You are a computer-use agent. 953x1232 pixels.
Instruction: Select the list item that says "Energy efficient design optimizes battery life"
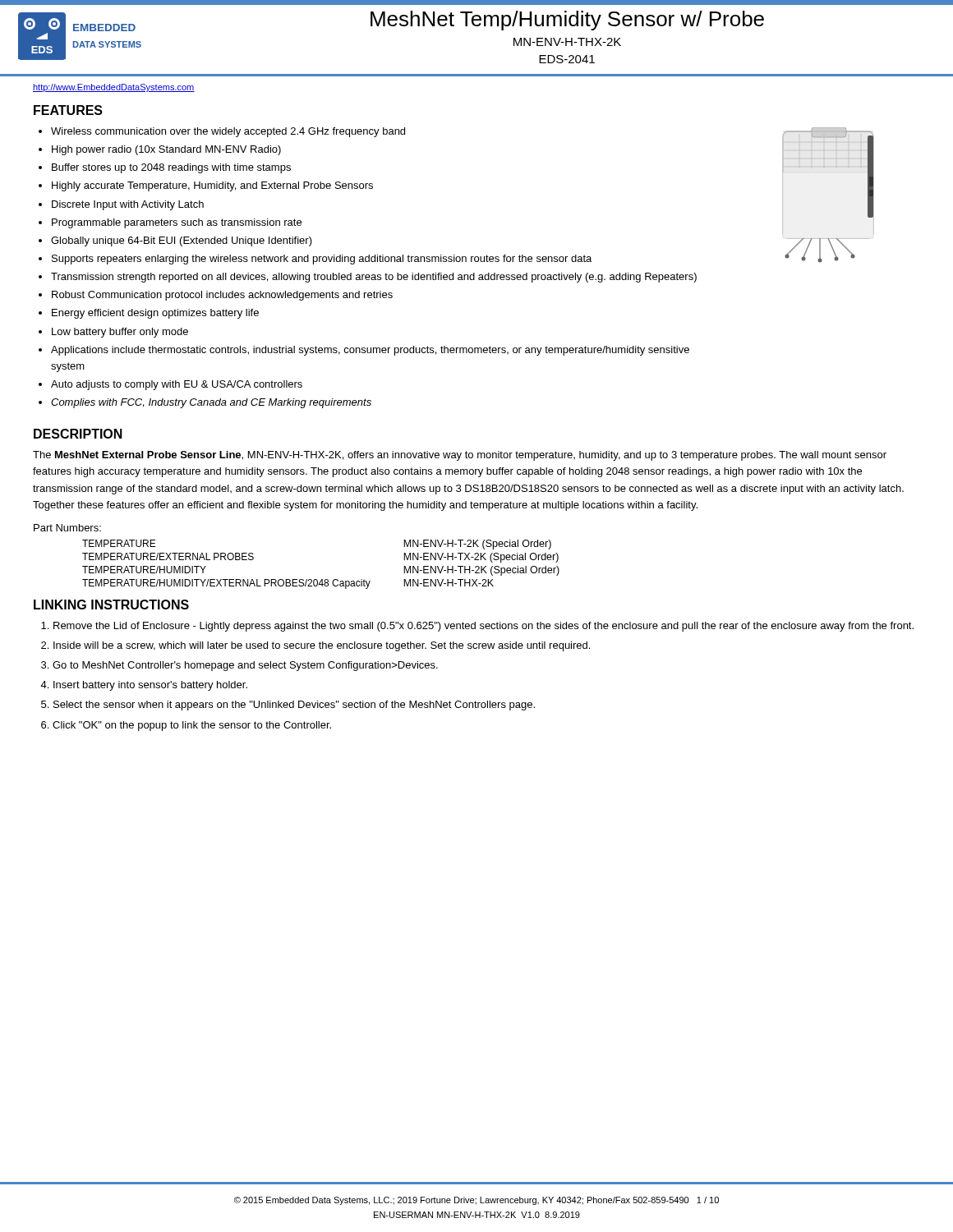pyautogui.click(x=155, y=313)
